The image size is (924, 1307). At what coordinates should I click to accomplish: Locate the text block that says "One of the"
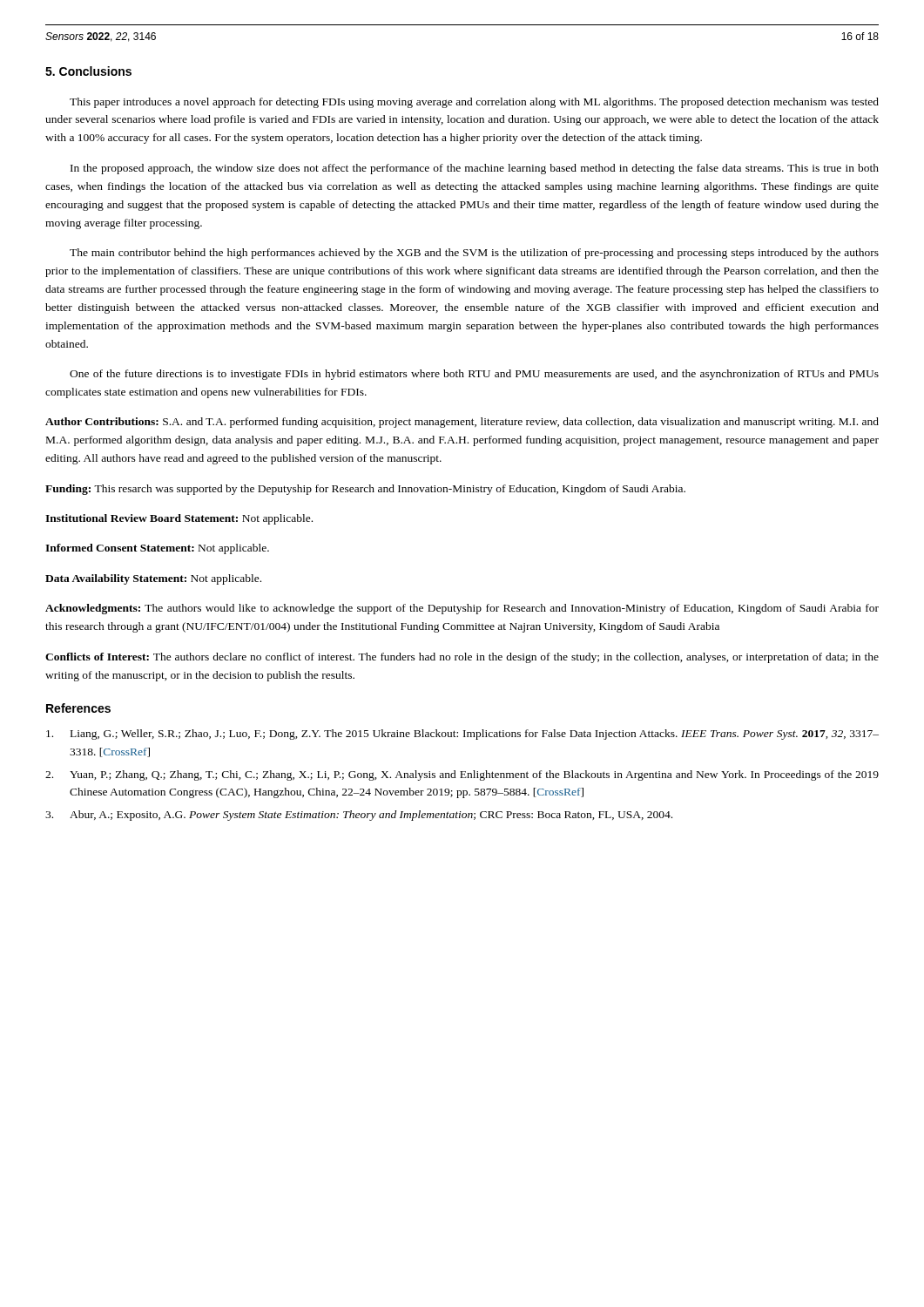[462, 383]
